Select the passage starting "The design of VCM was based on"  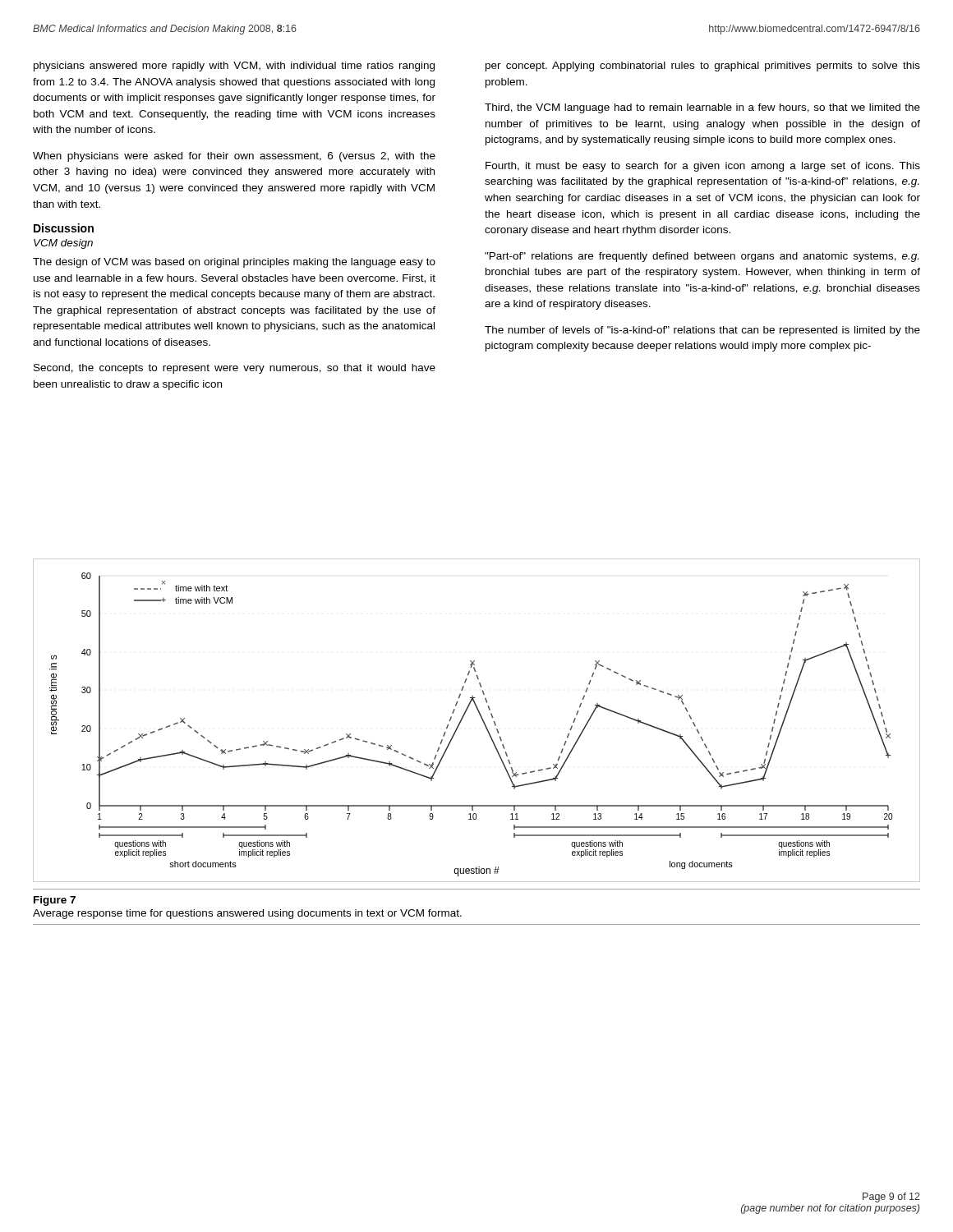(234, 302)
